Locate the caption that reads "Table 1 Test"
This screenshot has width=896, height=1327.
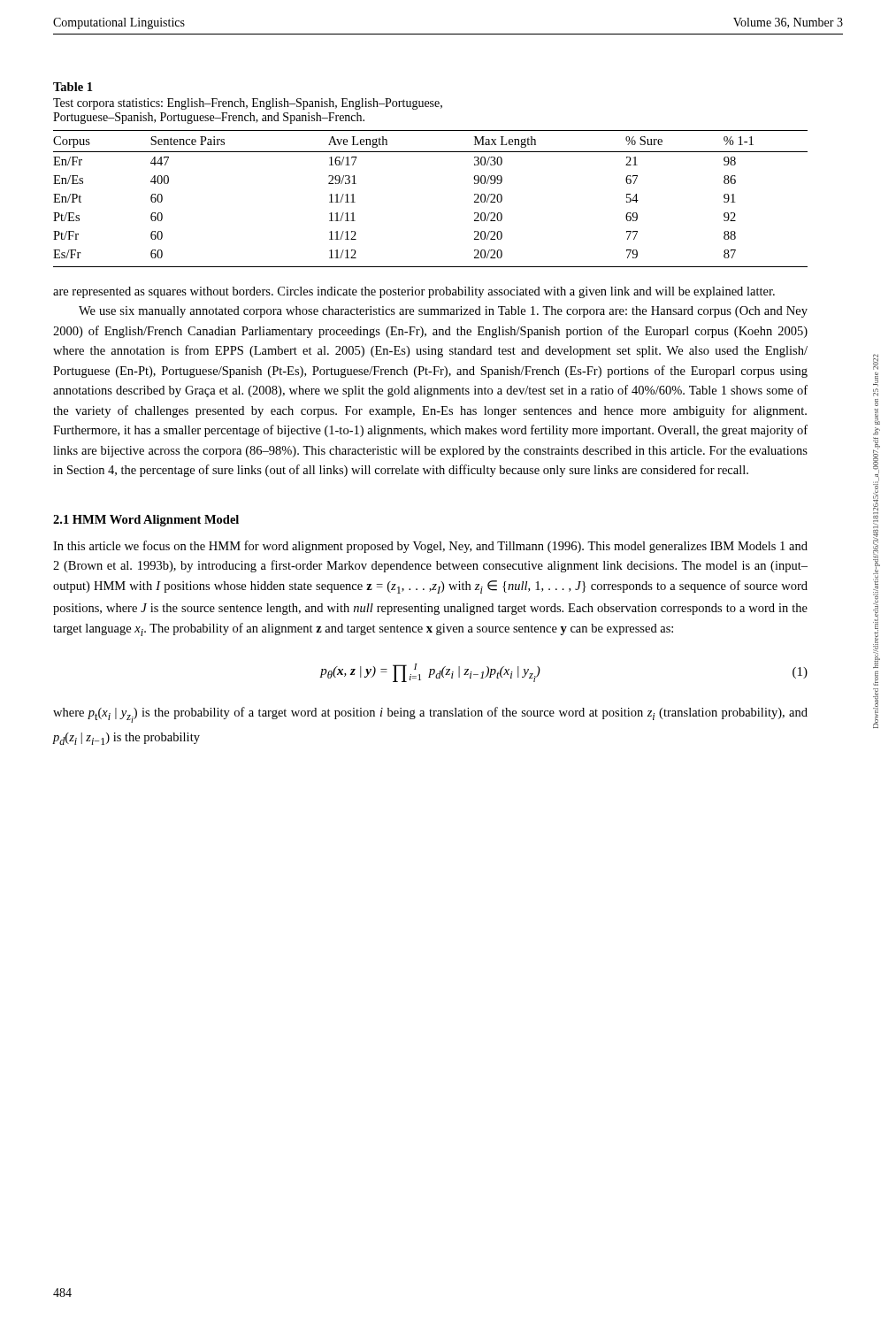point(430,102)
